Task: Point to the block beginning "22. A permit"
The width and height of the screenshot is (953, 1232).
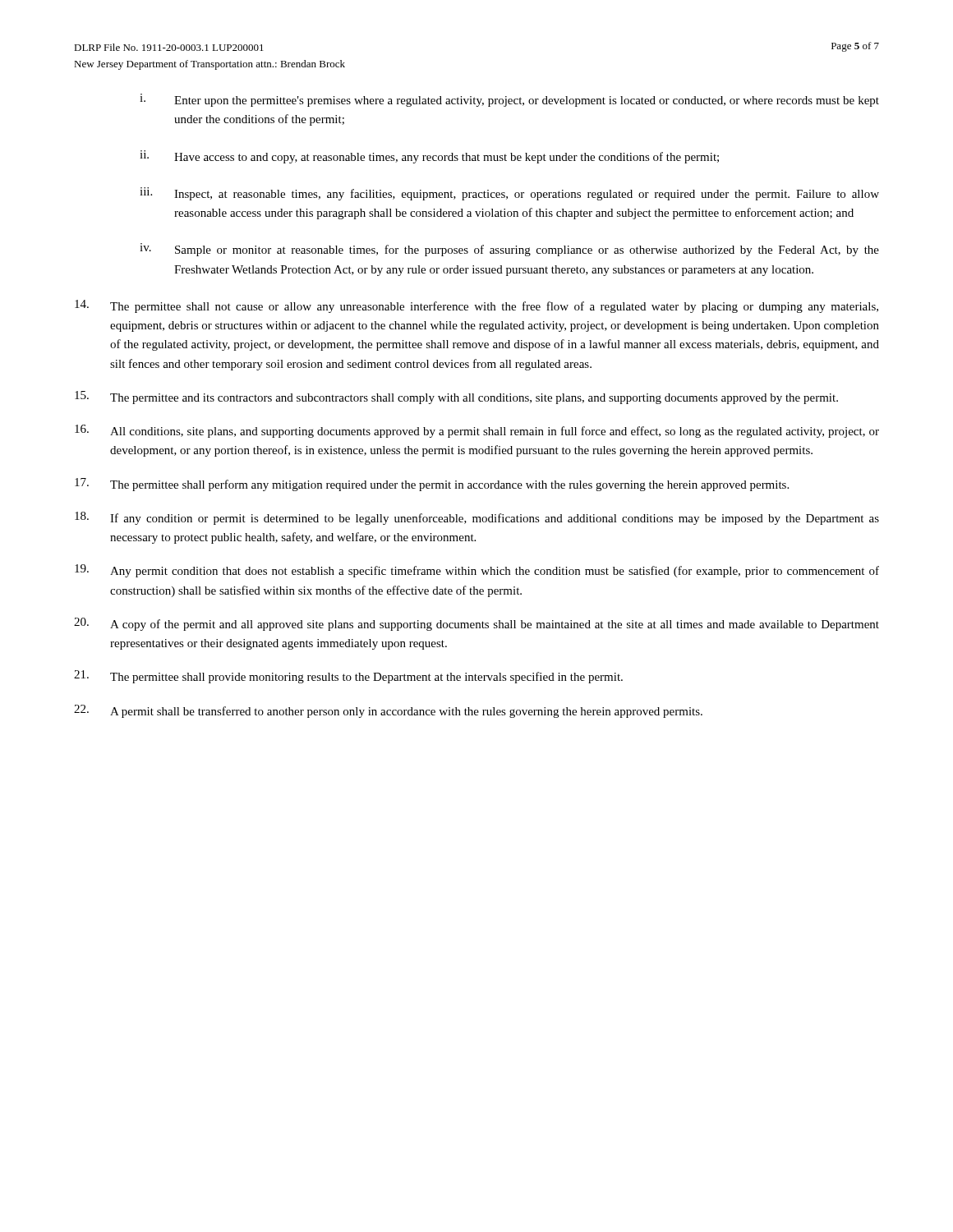Action: [476, 711]
